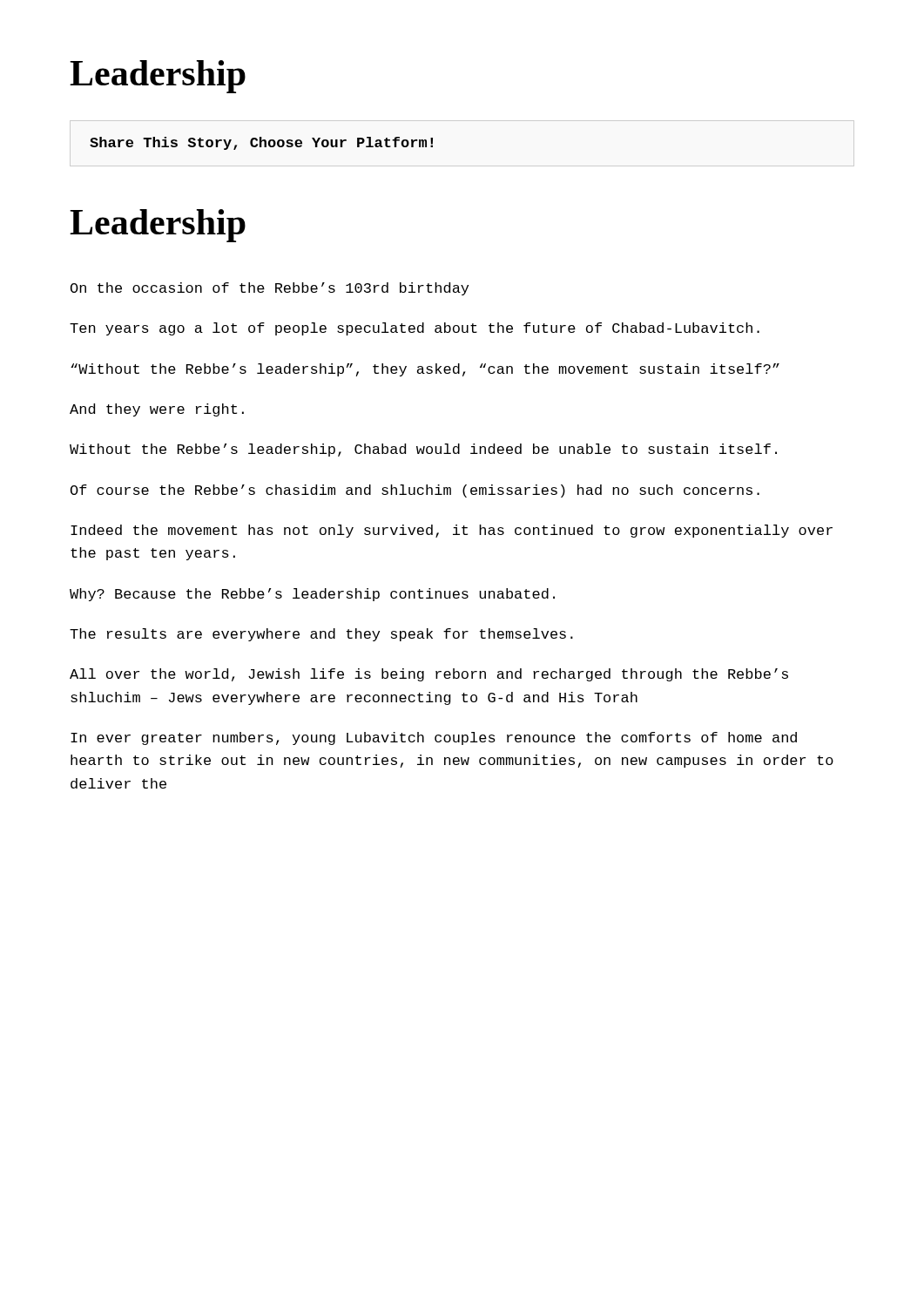Point to the passage starting "Without the Rebbe’s leadership,"
Screen dimensions: 1307x924
tap(462, 451)
